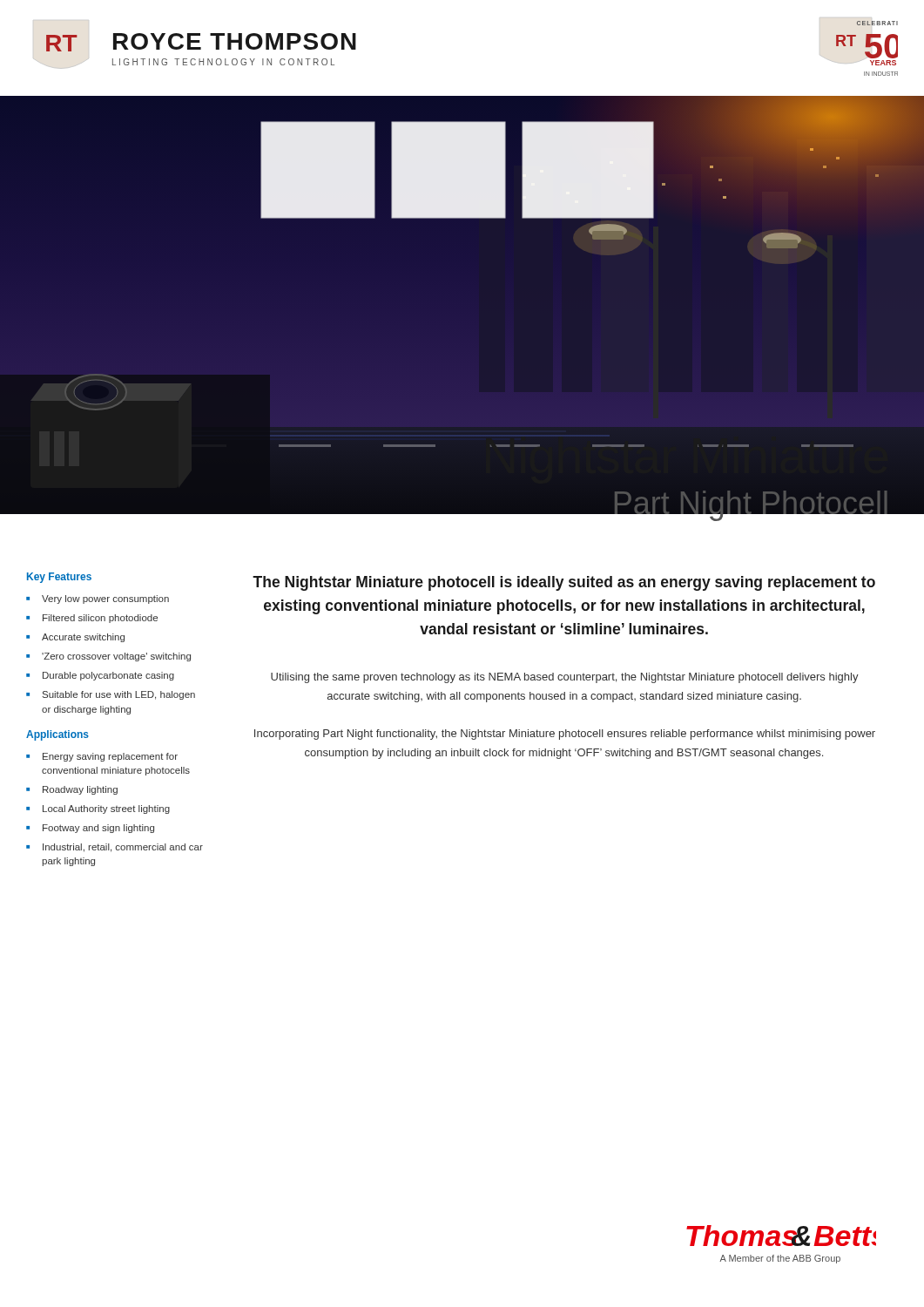Screen dimensions: 1307x924
Task: Find "Nightstar Miniature Part Night Photocell" on this page
Action: [x=685, y=474]
